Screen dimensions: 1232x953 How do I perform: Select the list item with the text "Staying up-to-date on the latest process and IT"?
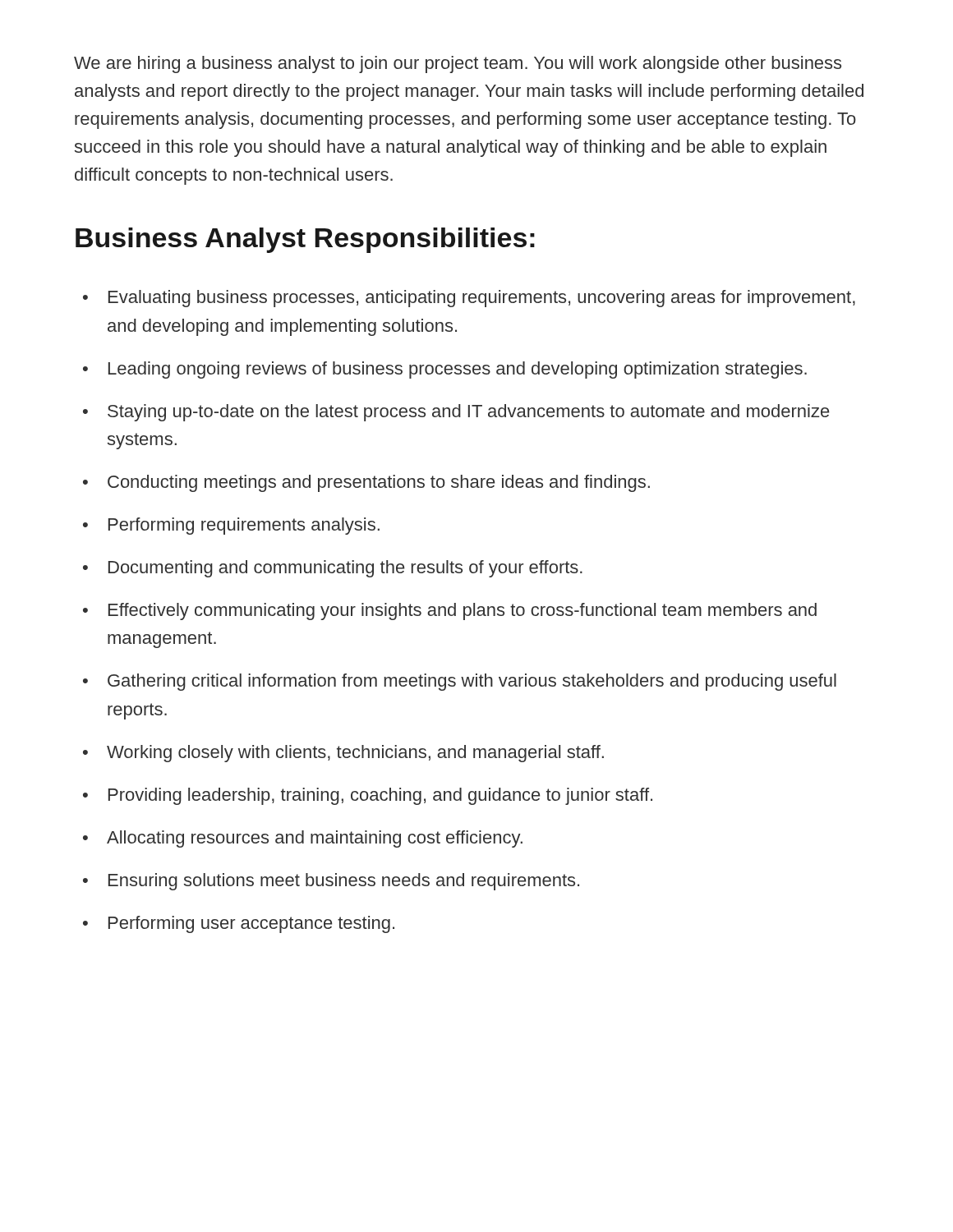tap(468, 425)
